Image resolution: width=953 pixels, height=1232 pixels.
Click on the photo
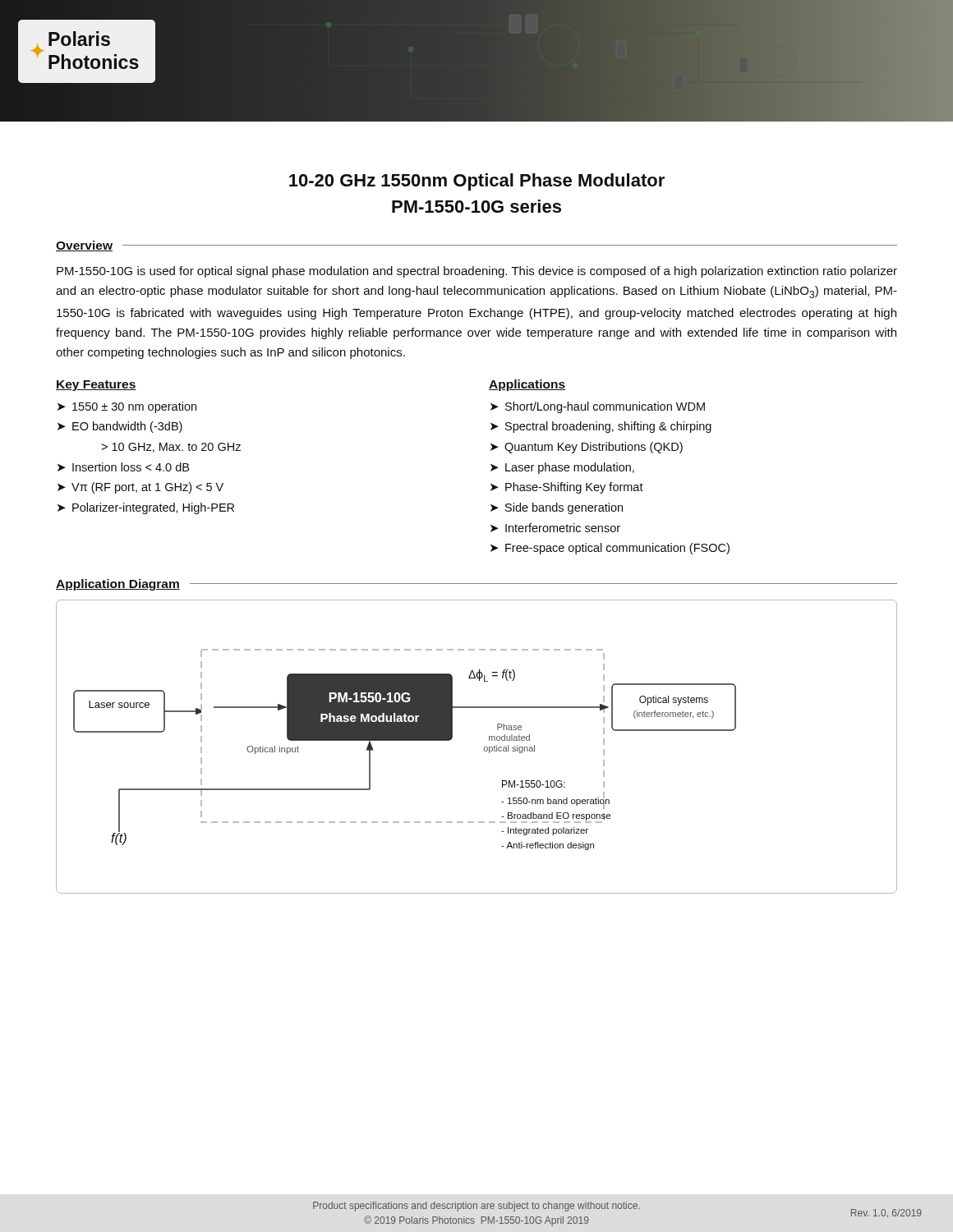pos(476,61)
